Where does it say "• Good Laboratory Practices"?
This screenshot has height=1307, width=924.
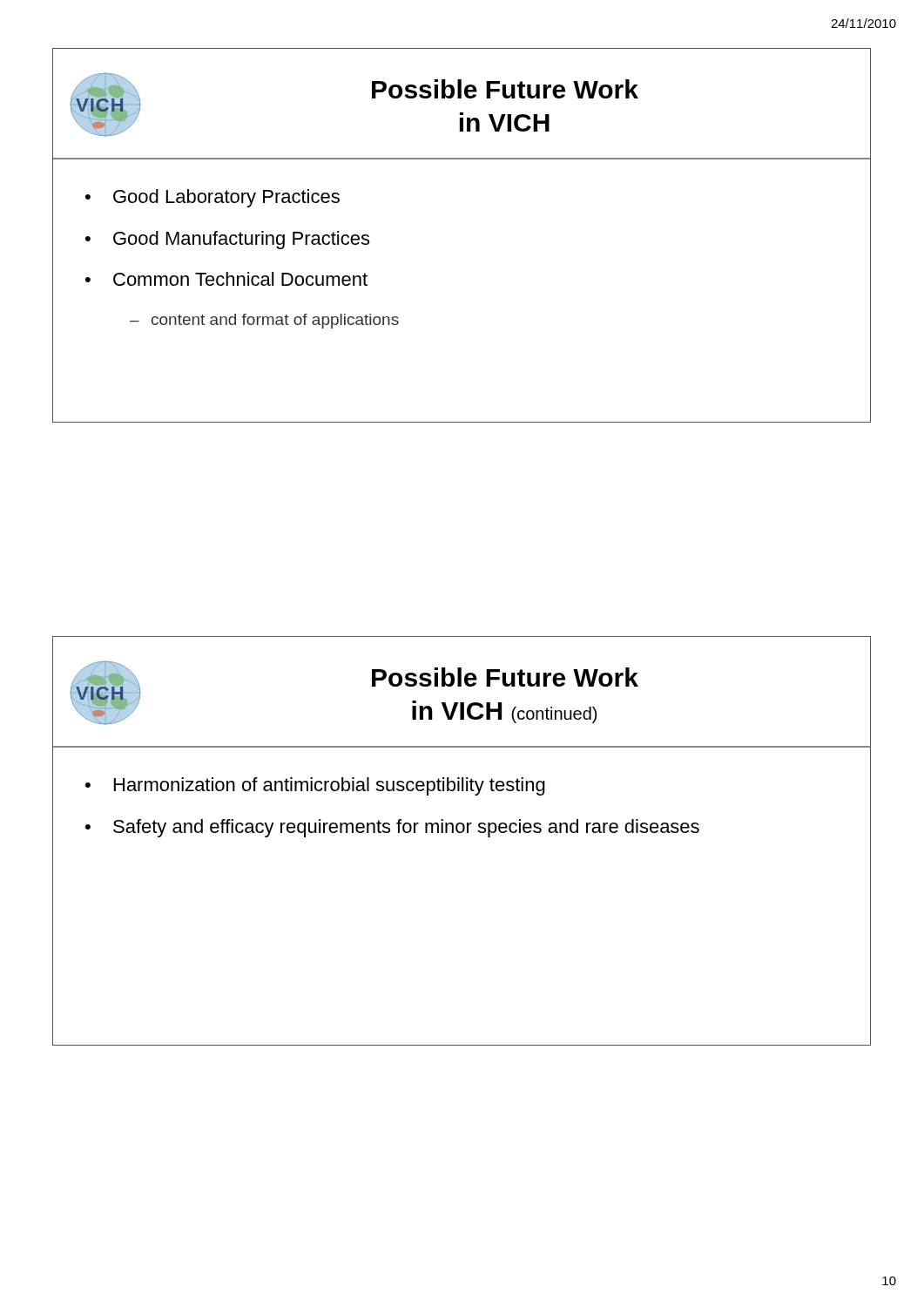click(x=212, y=198)
